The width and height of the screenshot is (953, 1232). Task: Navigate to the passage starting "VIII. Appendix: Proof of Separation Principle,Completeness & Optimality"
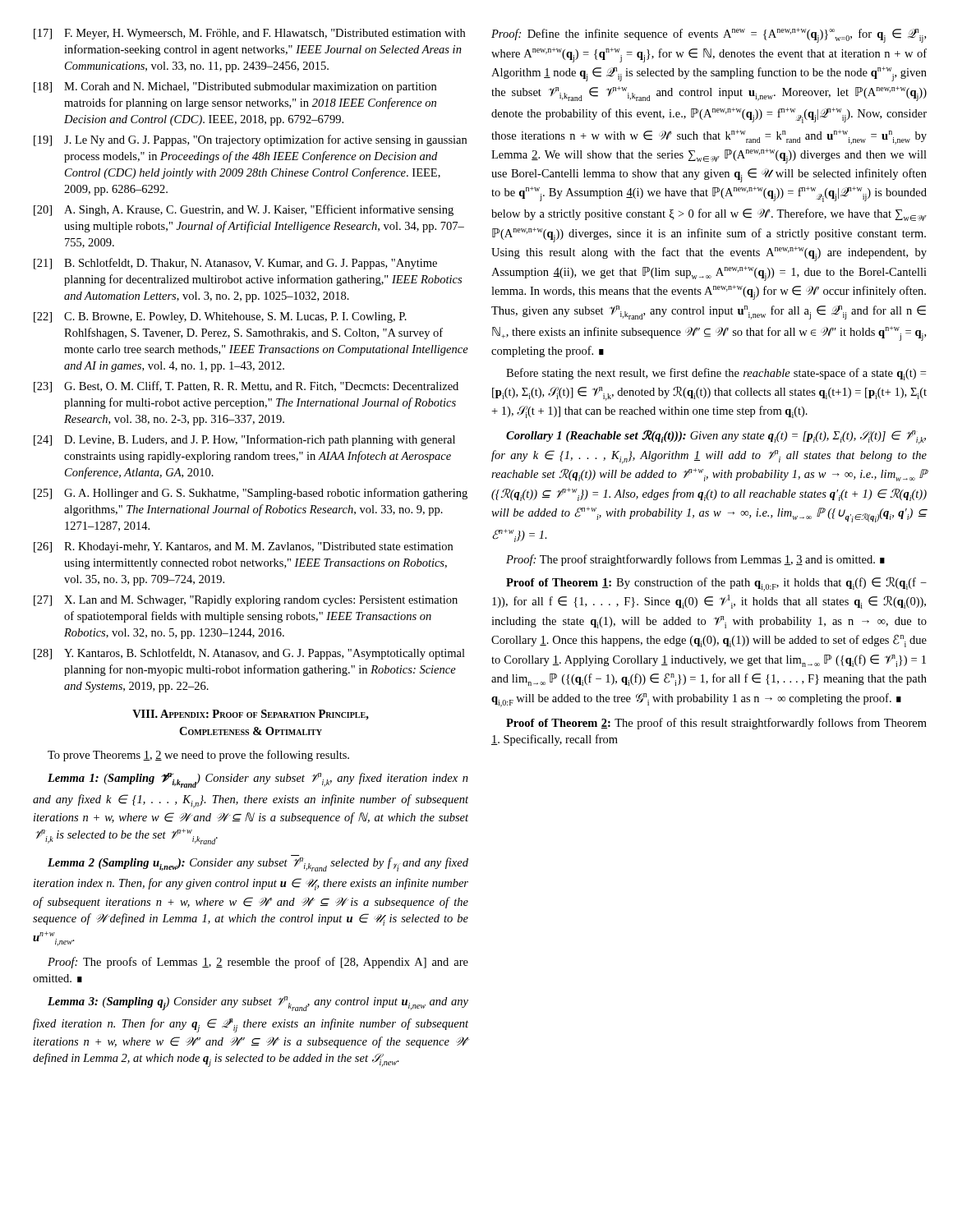(251, 722)
